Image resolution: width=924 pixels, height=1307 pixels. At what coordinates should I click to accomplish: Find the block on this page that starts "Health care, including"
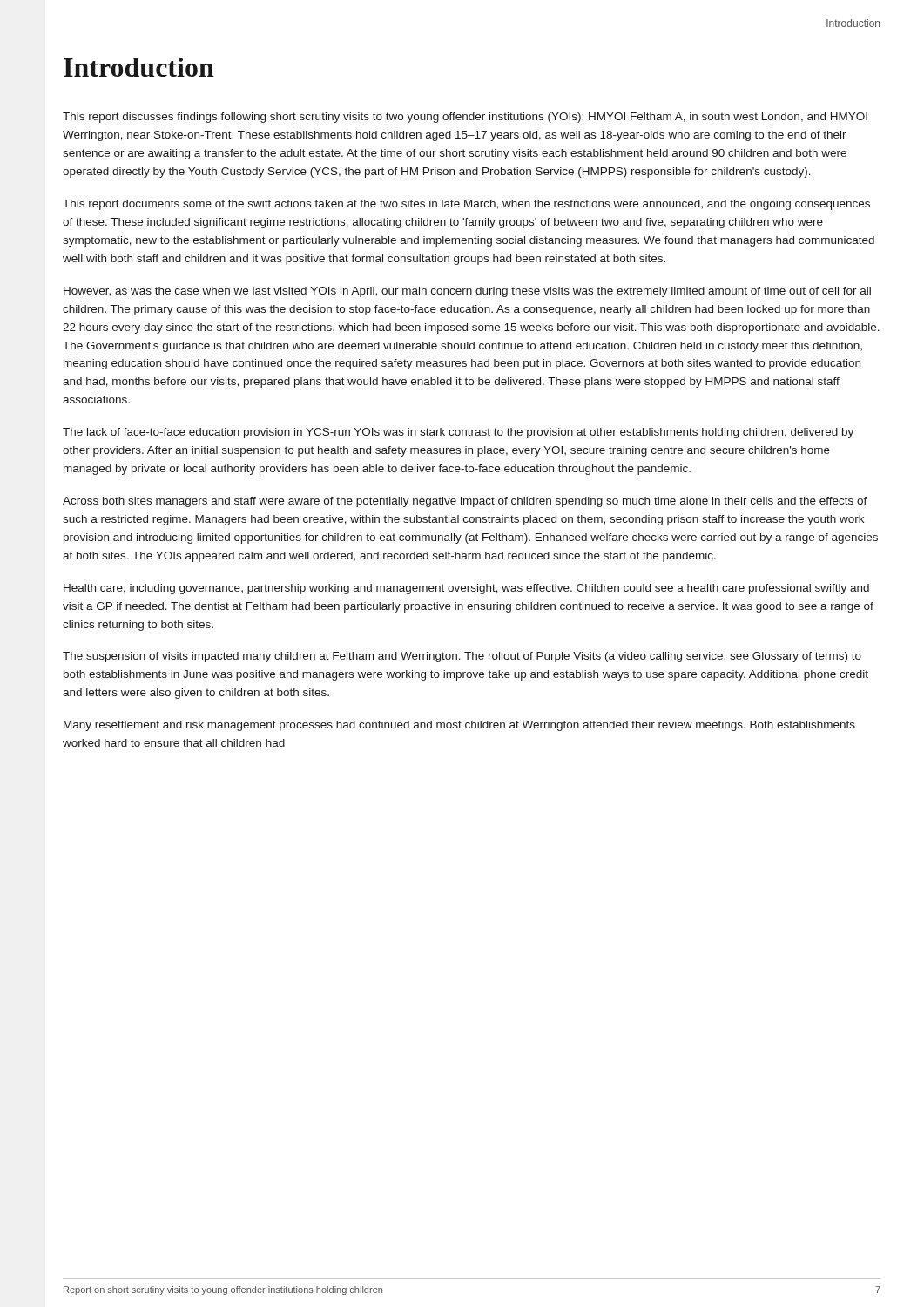(x=468, y=606)
